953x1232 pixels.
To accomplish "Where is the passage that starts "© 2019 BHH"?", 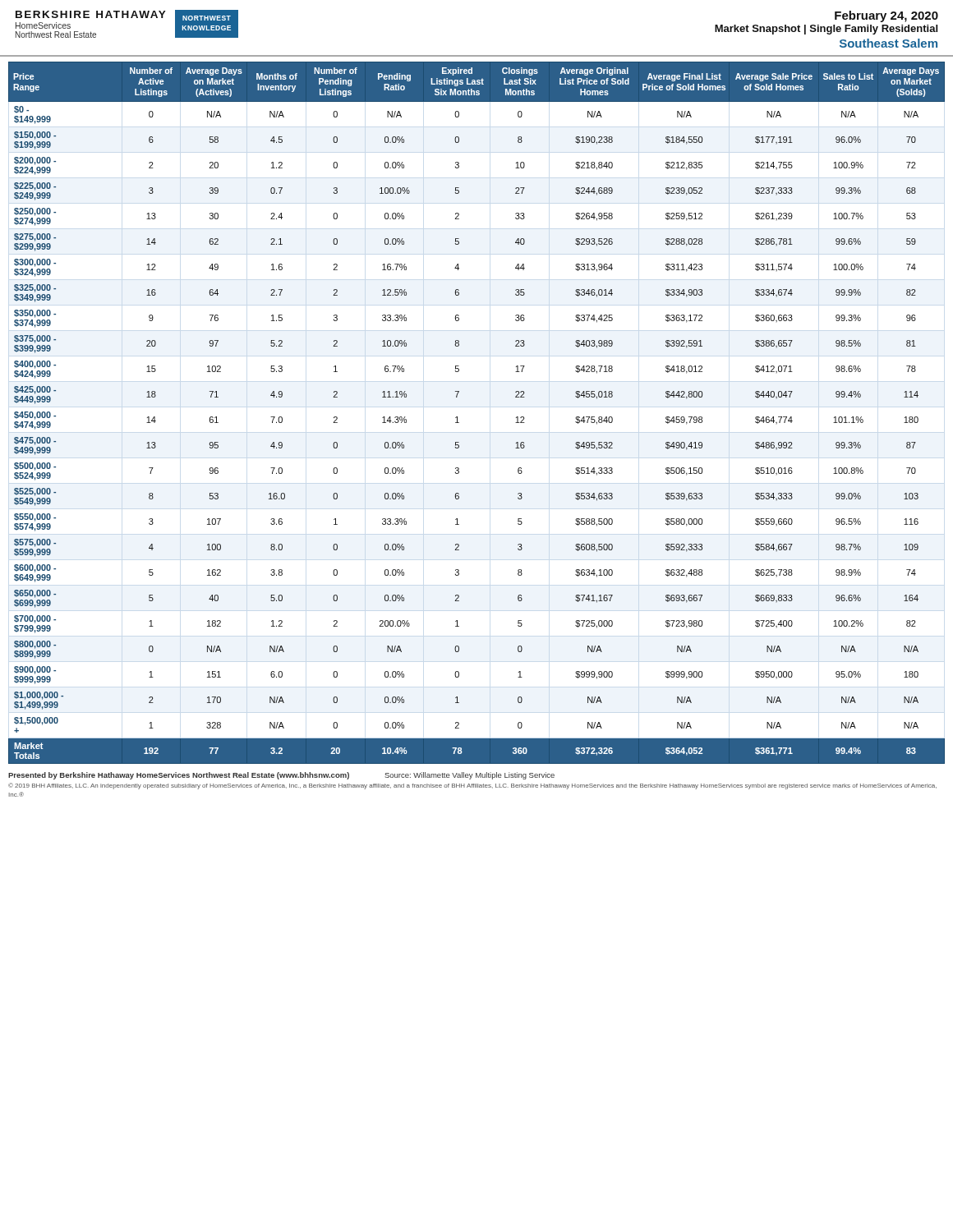I will point(473,790).
